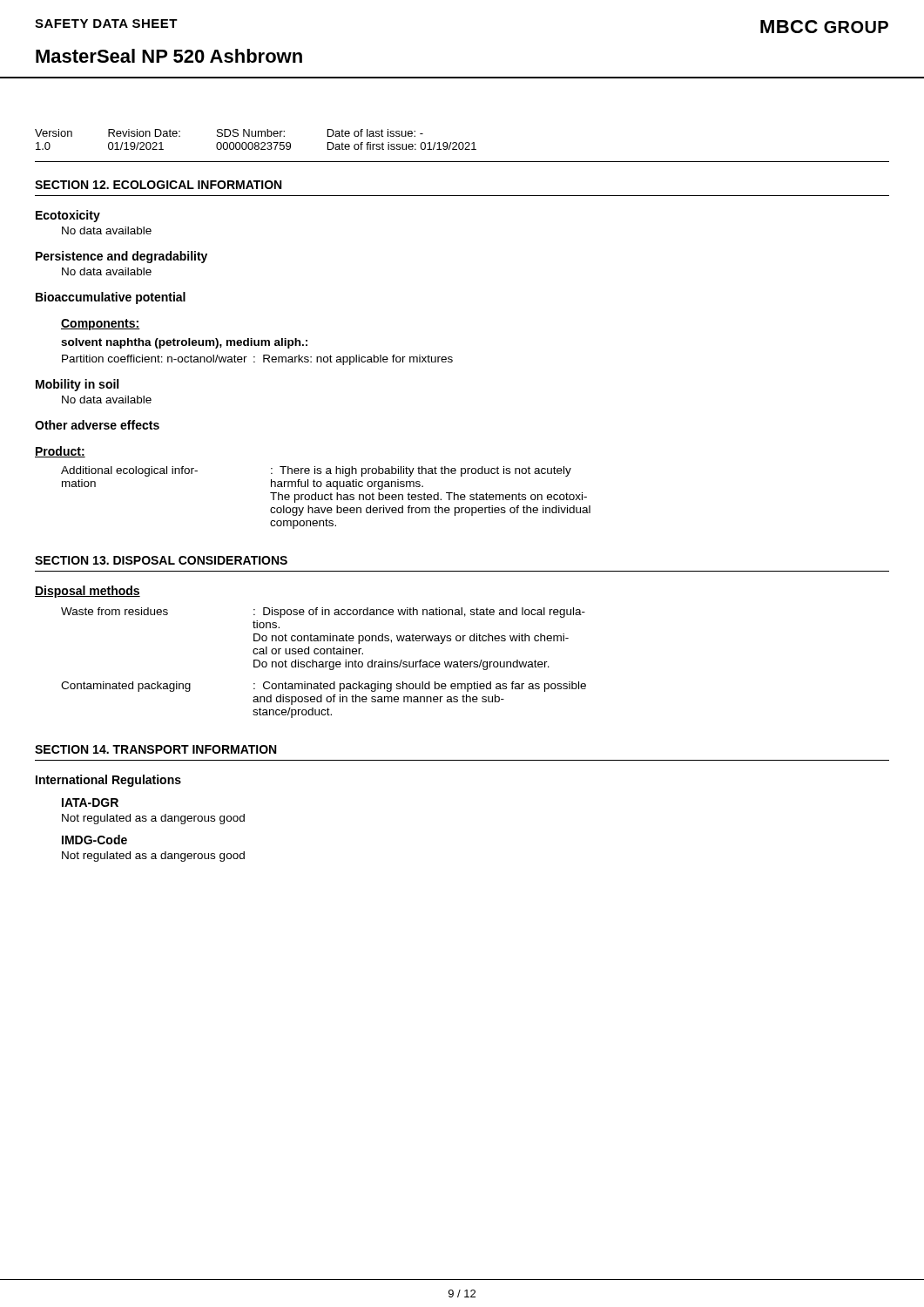This screenshot has height=1307, width=924.
Task: Select the section header that reads "Disposal methods"
Action: coord(87,591)
